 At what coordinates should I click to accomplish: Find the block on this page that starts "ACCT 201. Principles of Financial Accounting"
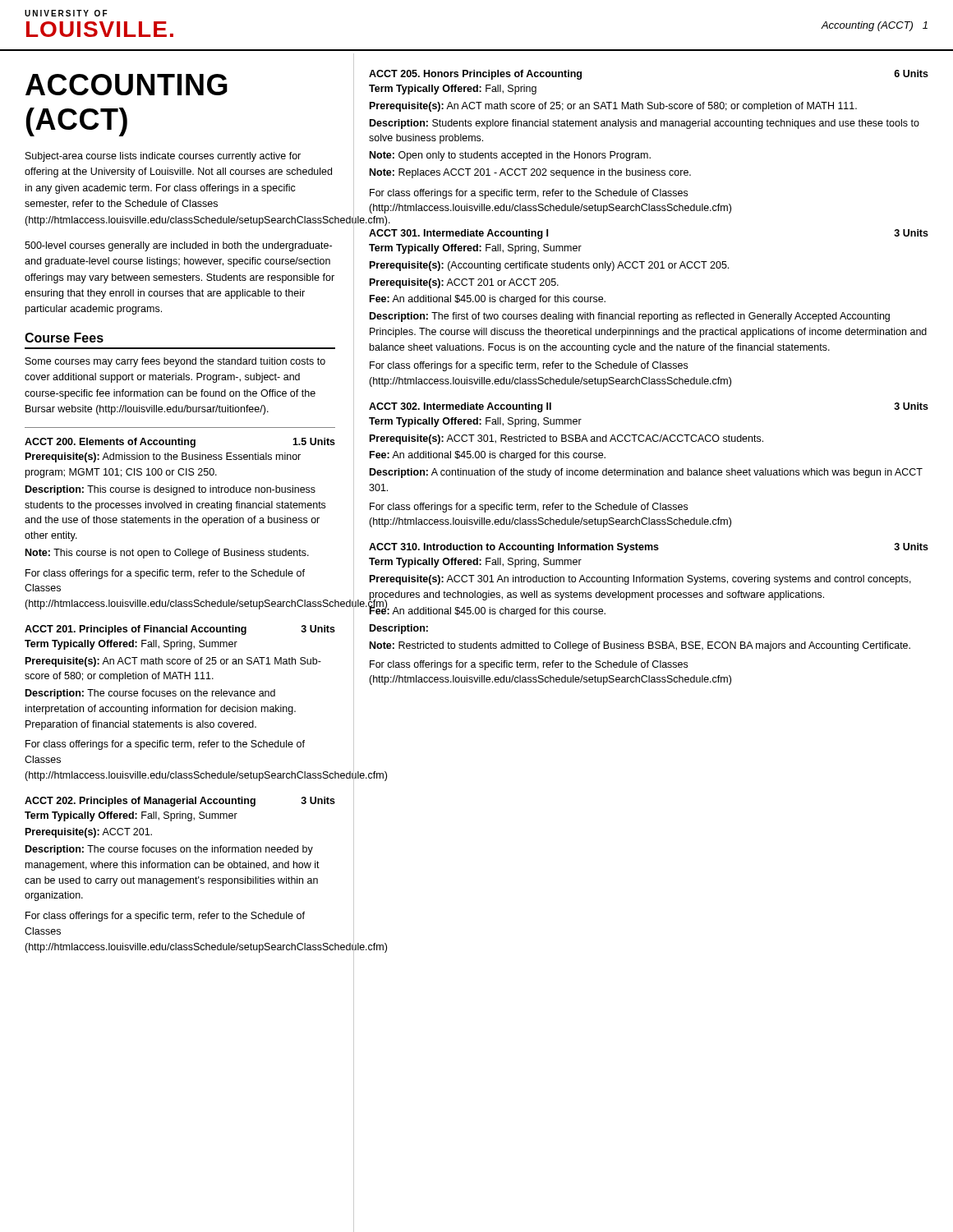[180, 703]
